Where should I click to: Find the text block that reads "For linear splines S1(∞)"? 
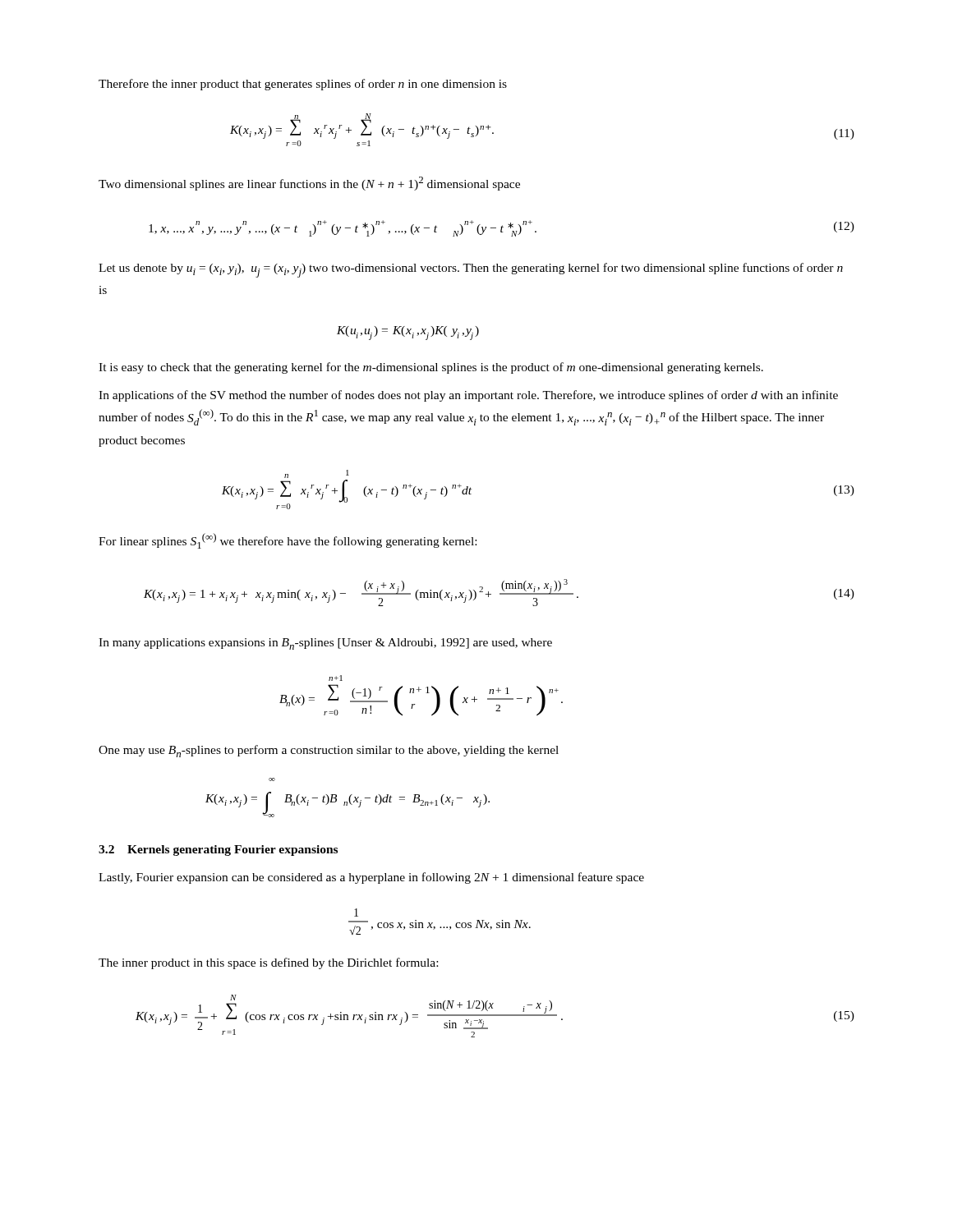click(x=288, y=541)
